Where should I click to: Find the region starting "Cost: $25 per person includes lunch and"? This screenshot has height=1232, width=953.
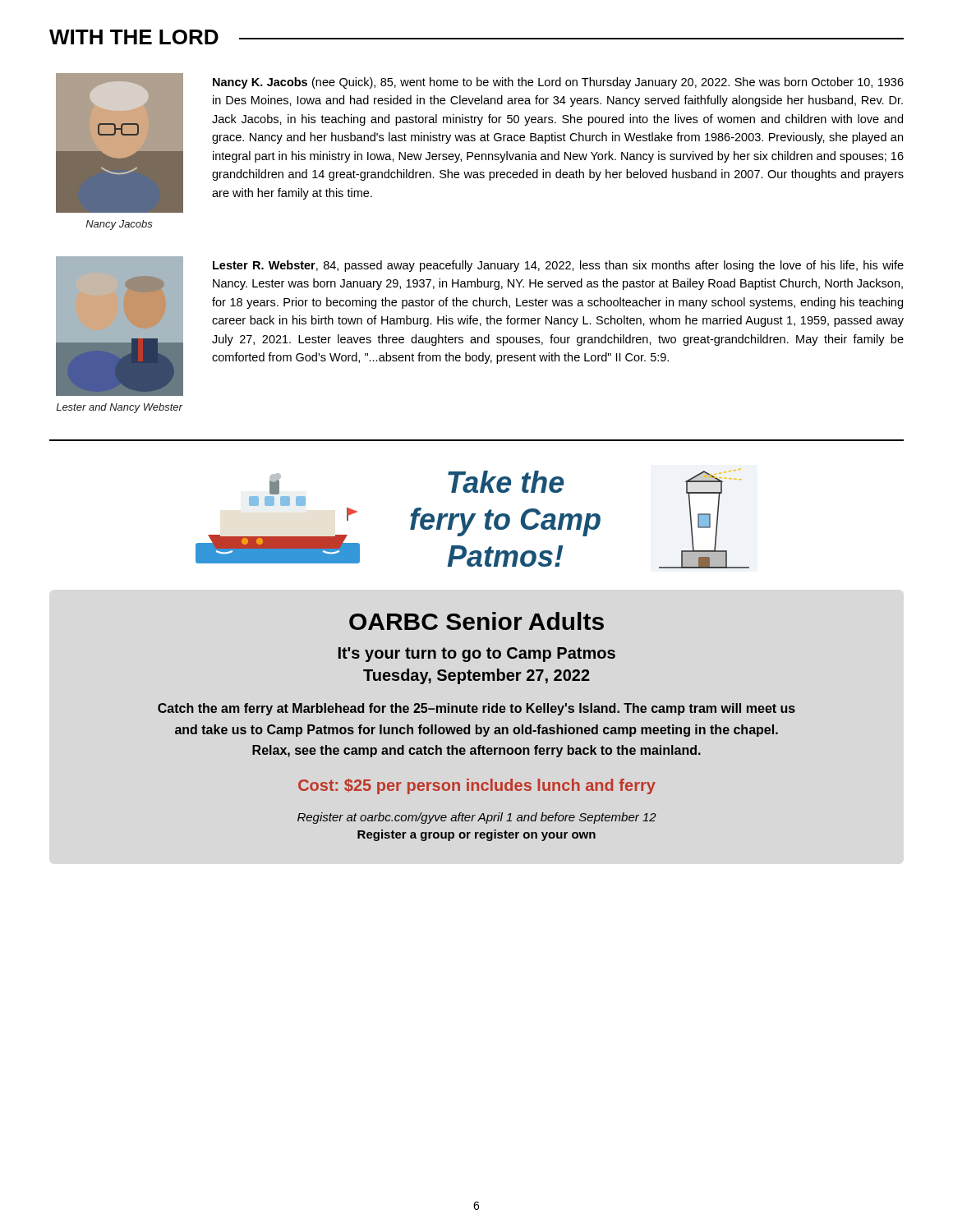(x=476, y=785)
